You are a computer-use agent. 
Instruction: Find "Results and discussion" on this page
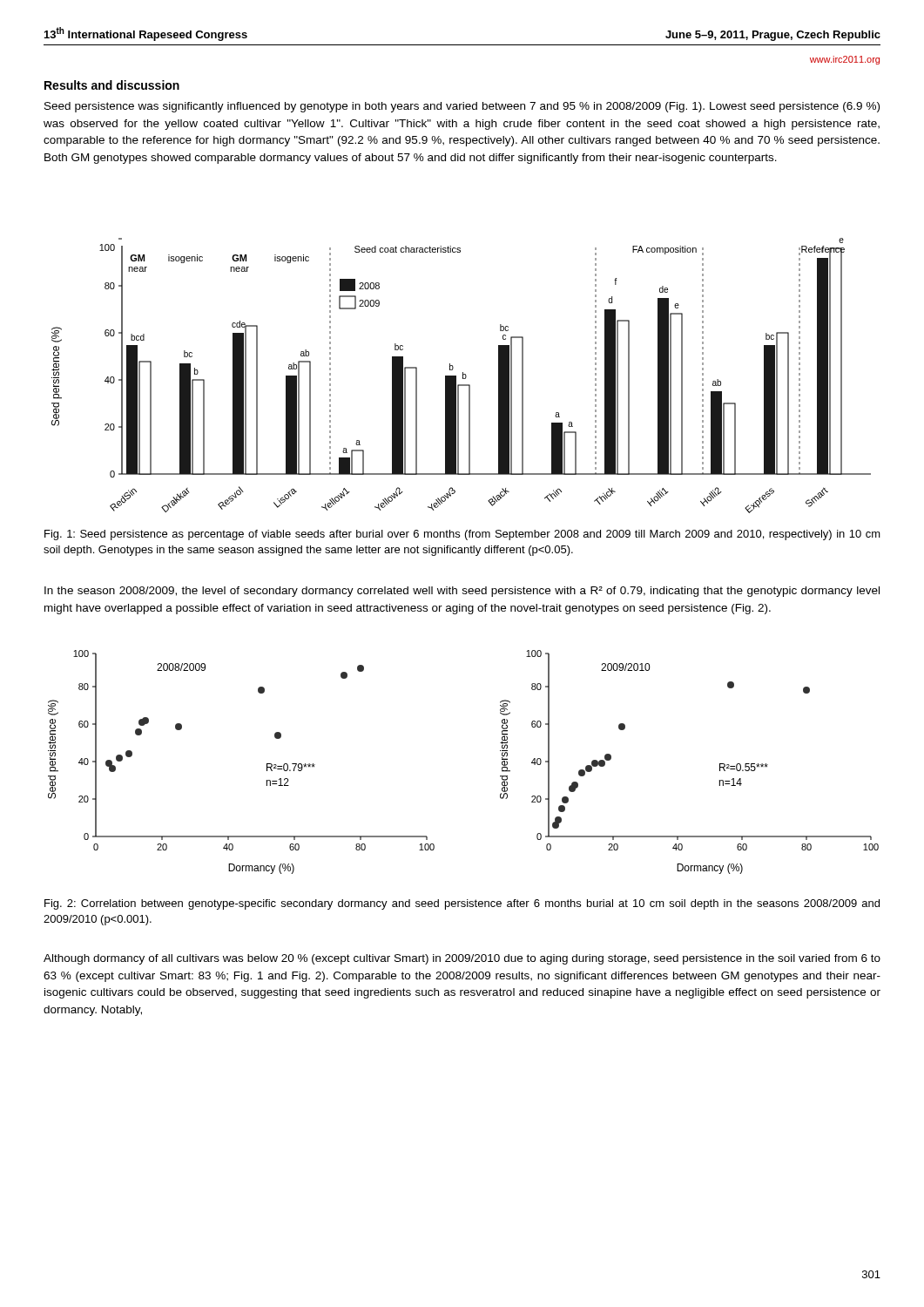[112, 85]
